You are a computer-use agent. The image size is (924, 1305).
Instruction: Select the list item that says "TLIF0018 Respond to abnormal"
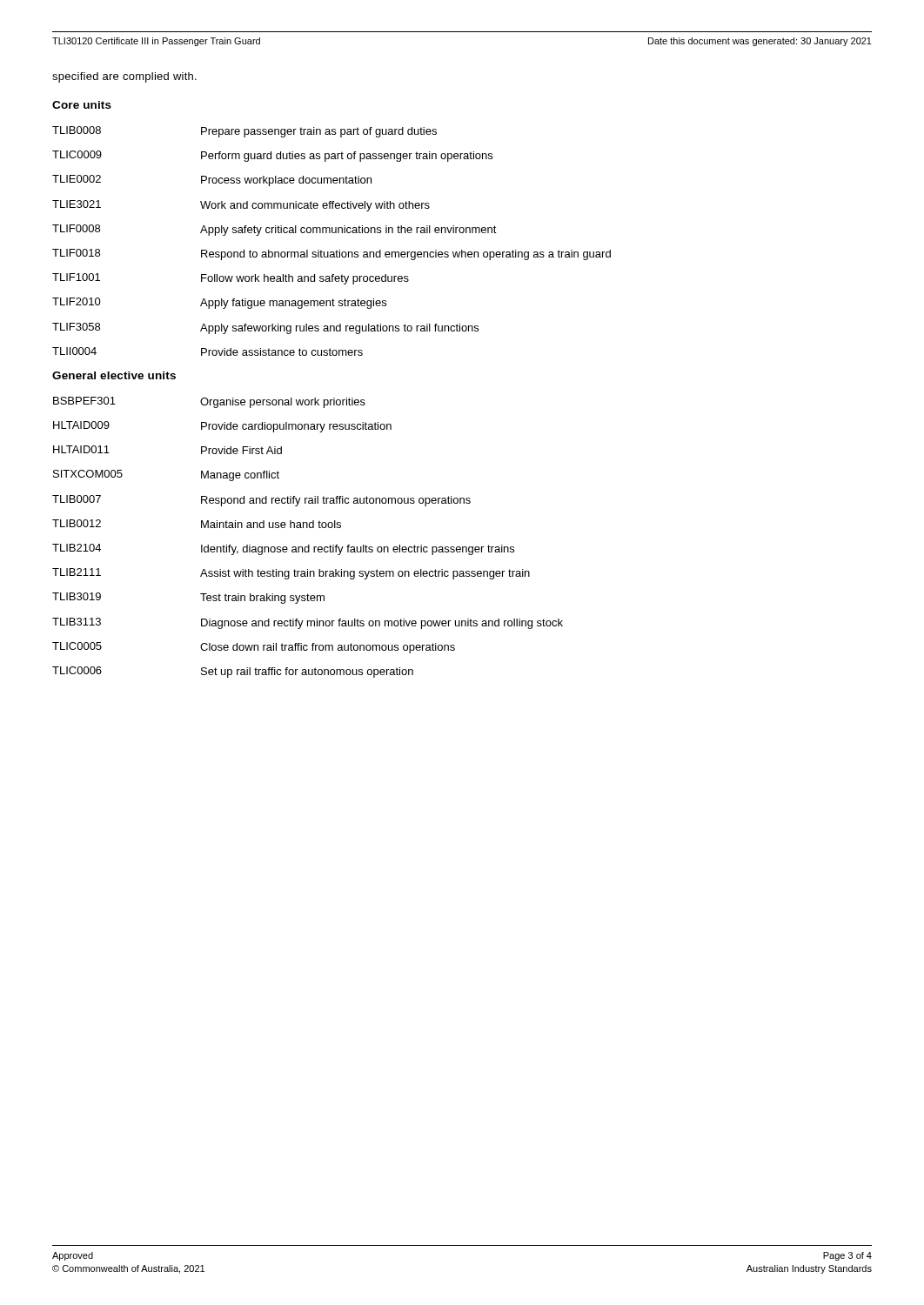coord(462,254)
